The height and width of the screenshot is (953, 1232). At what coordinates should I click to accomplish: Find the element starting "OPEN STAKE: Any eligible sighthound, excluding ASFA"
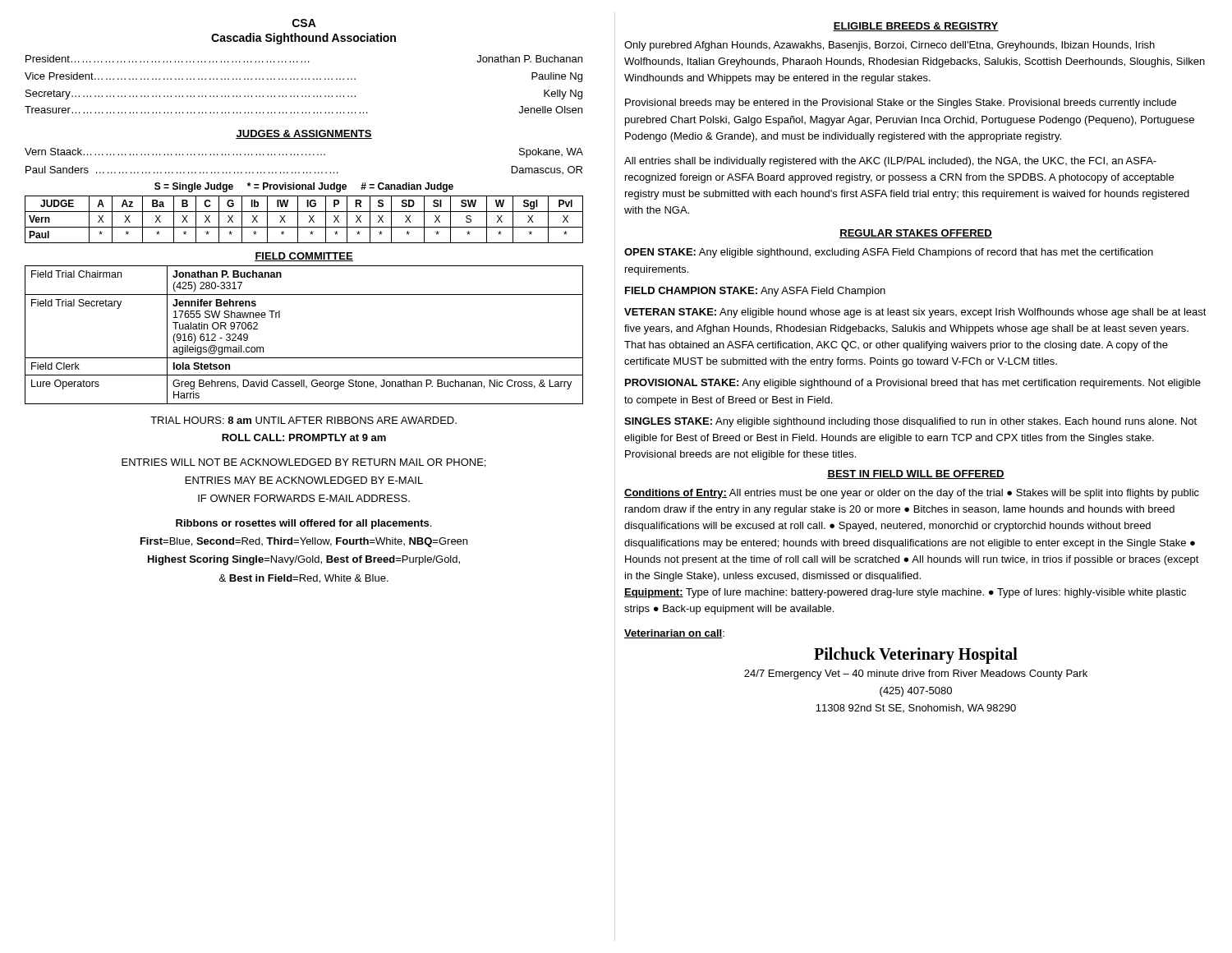pos(889,260)
